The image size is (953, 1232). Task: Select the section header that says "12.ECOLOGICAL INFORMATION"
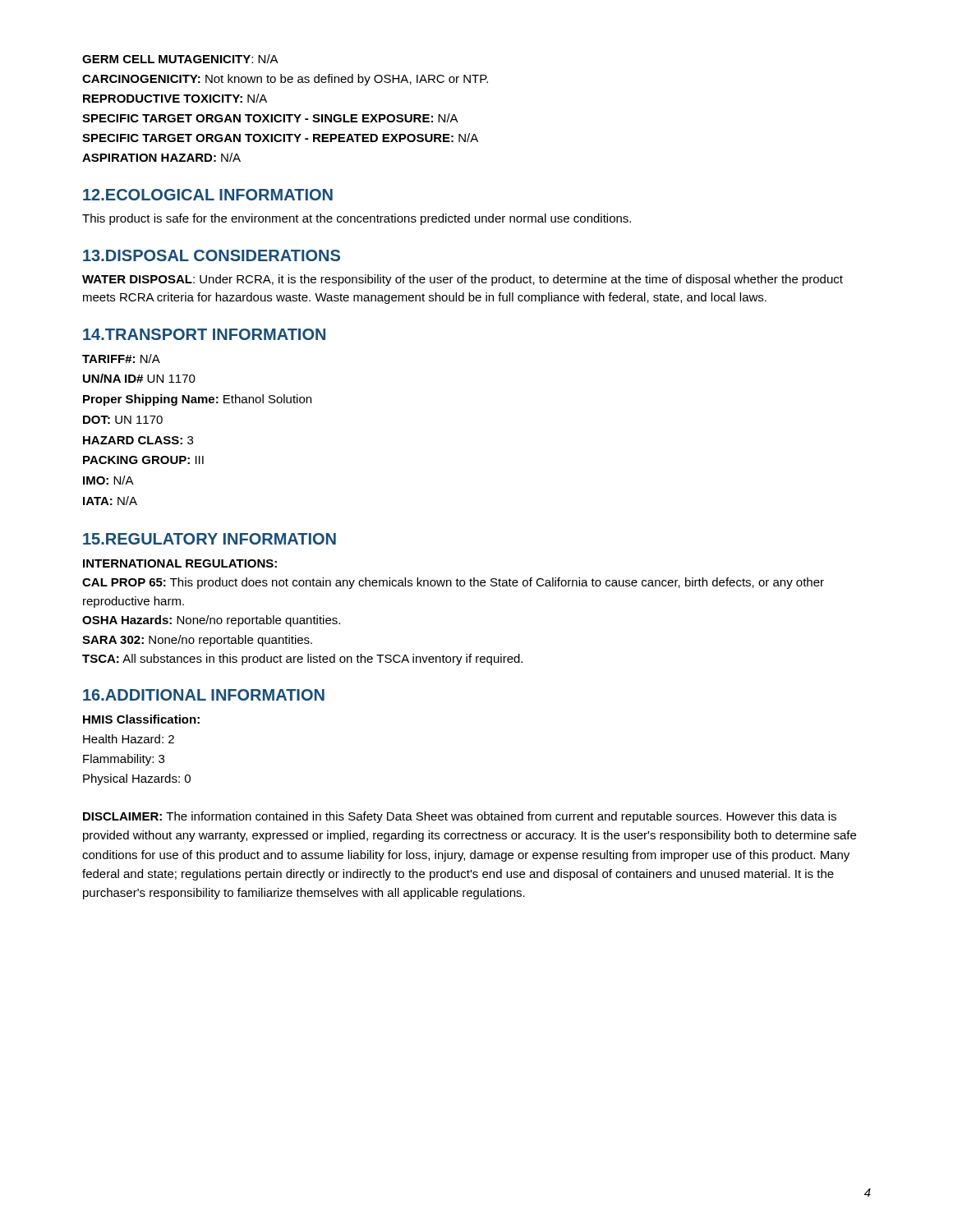click(x=208, y=195)
